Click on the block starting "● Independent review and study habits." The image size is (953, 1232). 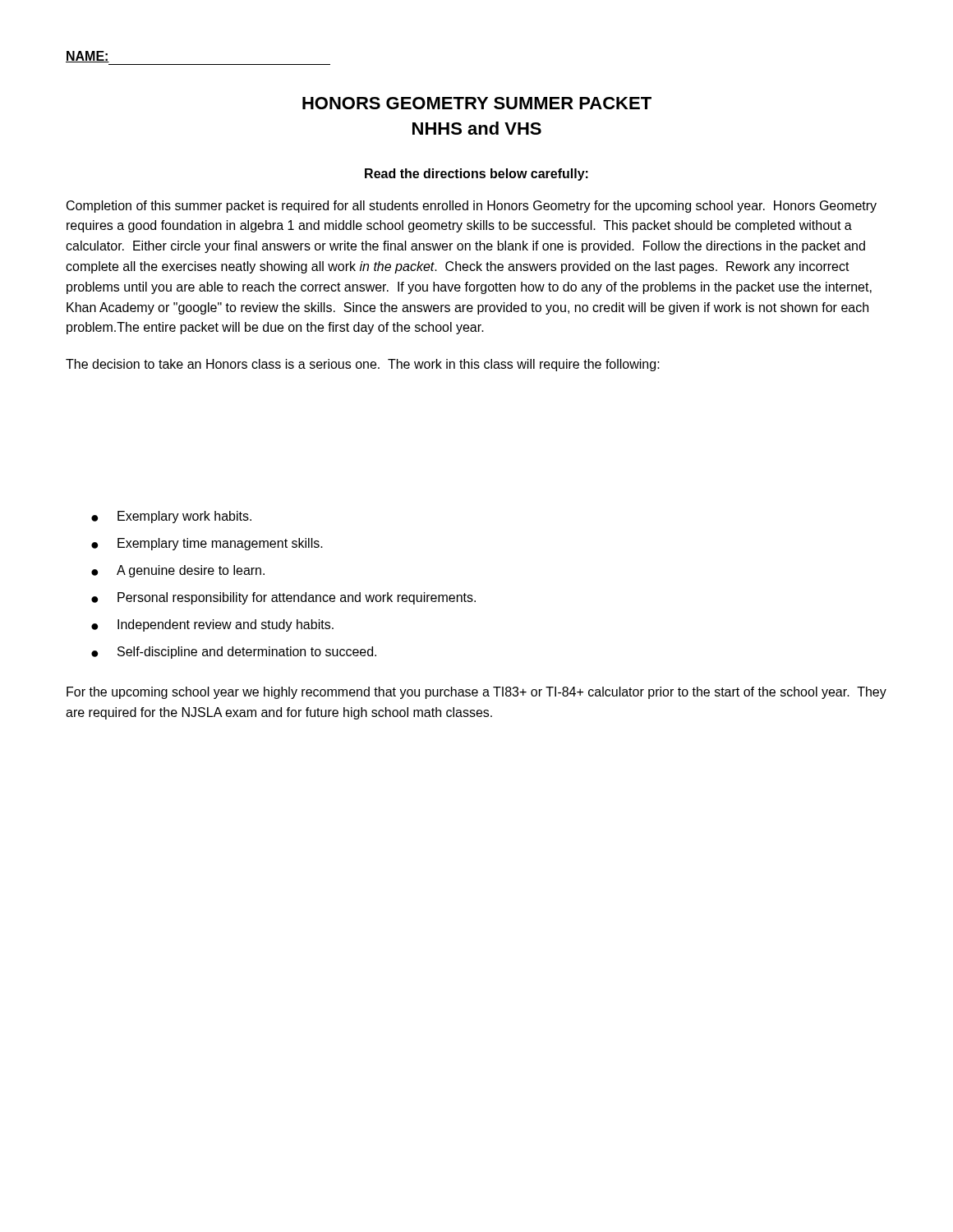tap(212, 626)
